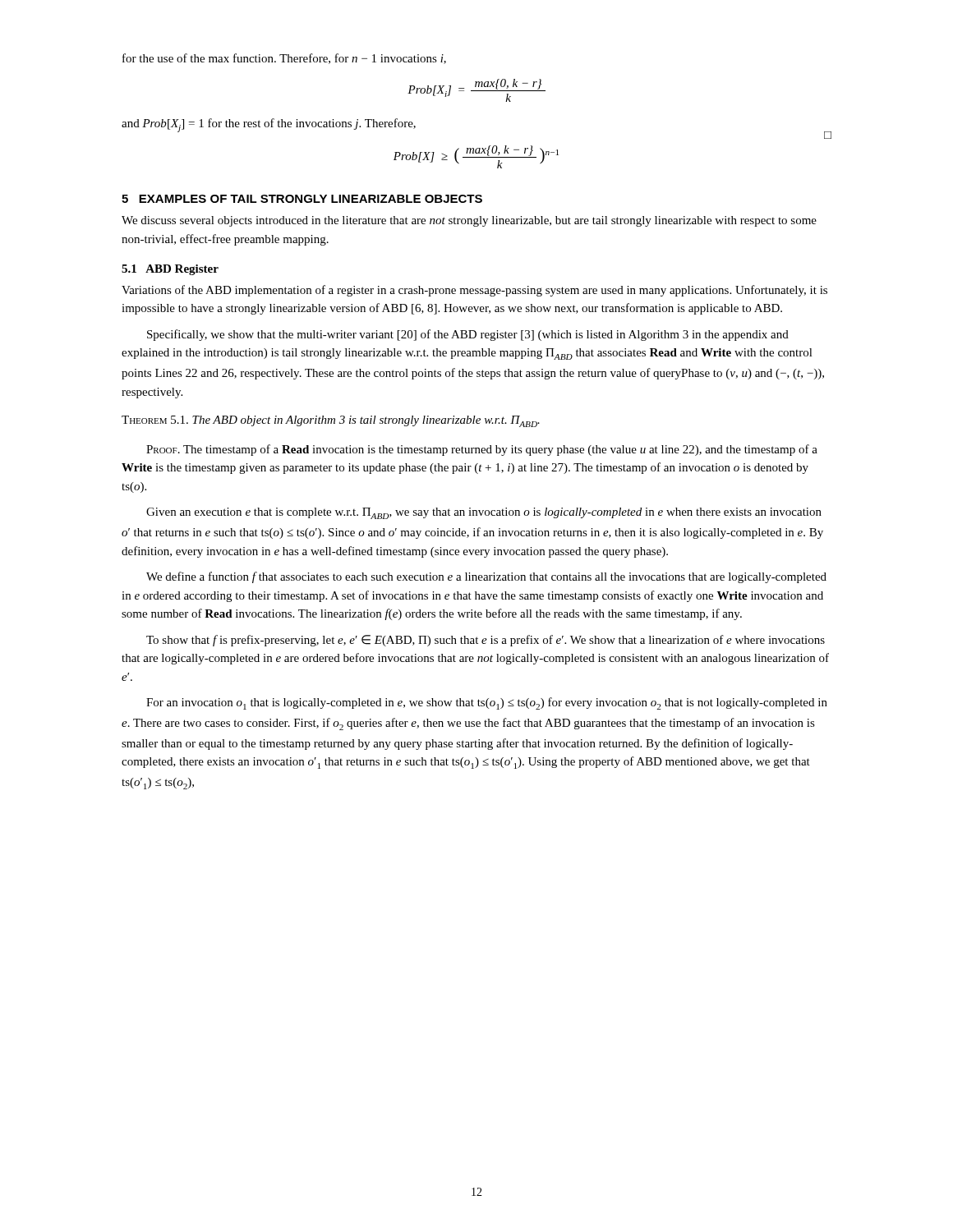The width and height of the screenshot is (953, 1232).
Task: Click on the text starting "Variations of the ABD implementation of"
Action: [476, 299]
